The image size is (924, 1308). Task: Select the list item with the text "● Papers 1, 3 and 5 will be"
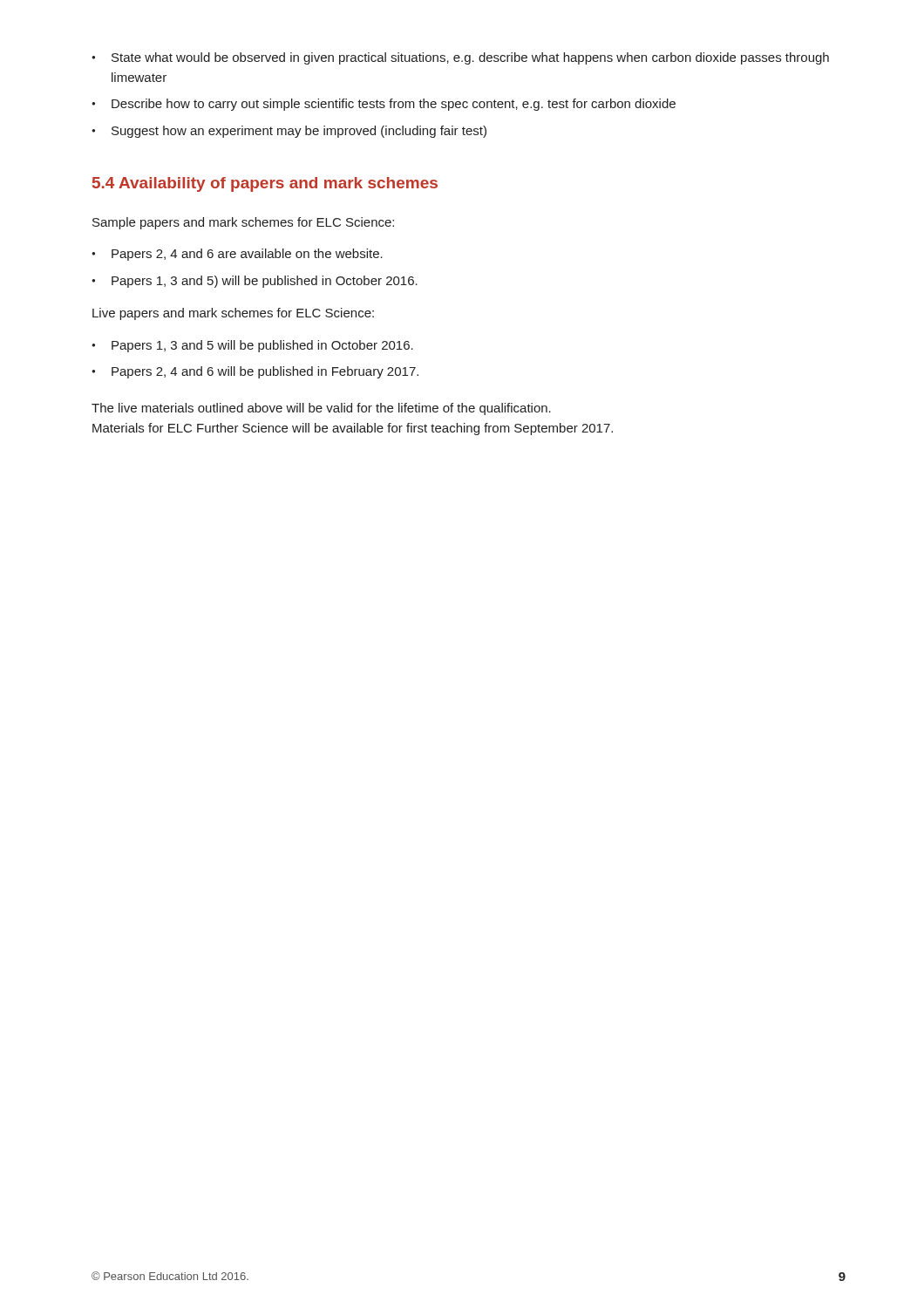[x=252, y=346]
